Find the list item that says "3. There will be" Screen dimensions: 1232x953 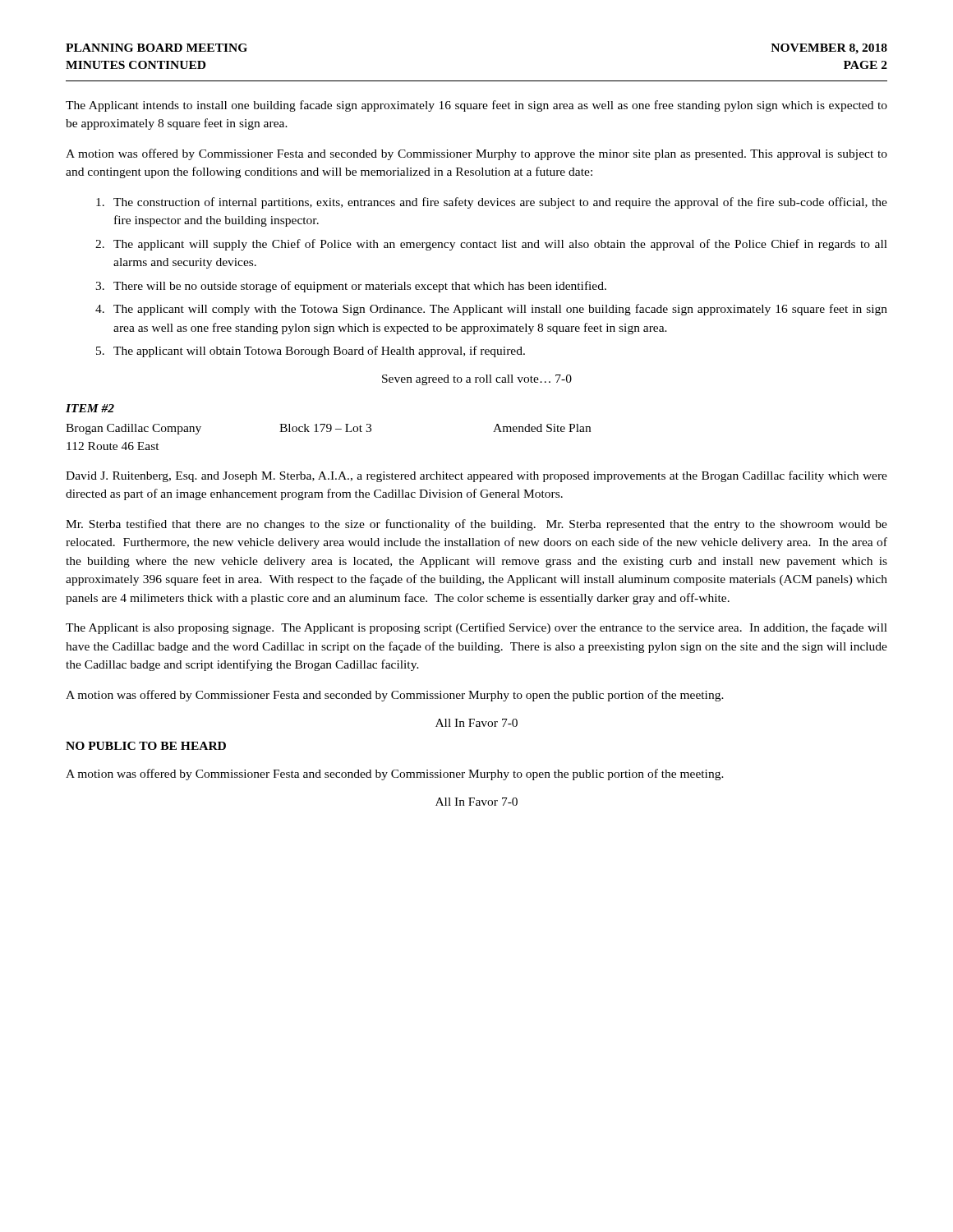(x=491, y=286)
